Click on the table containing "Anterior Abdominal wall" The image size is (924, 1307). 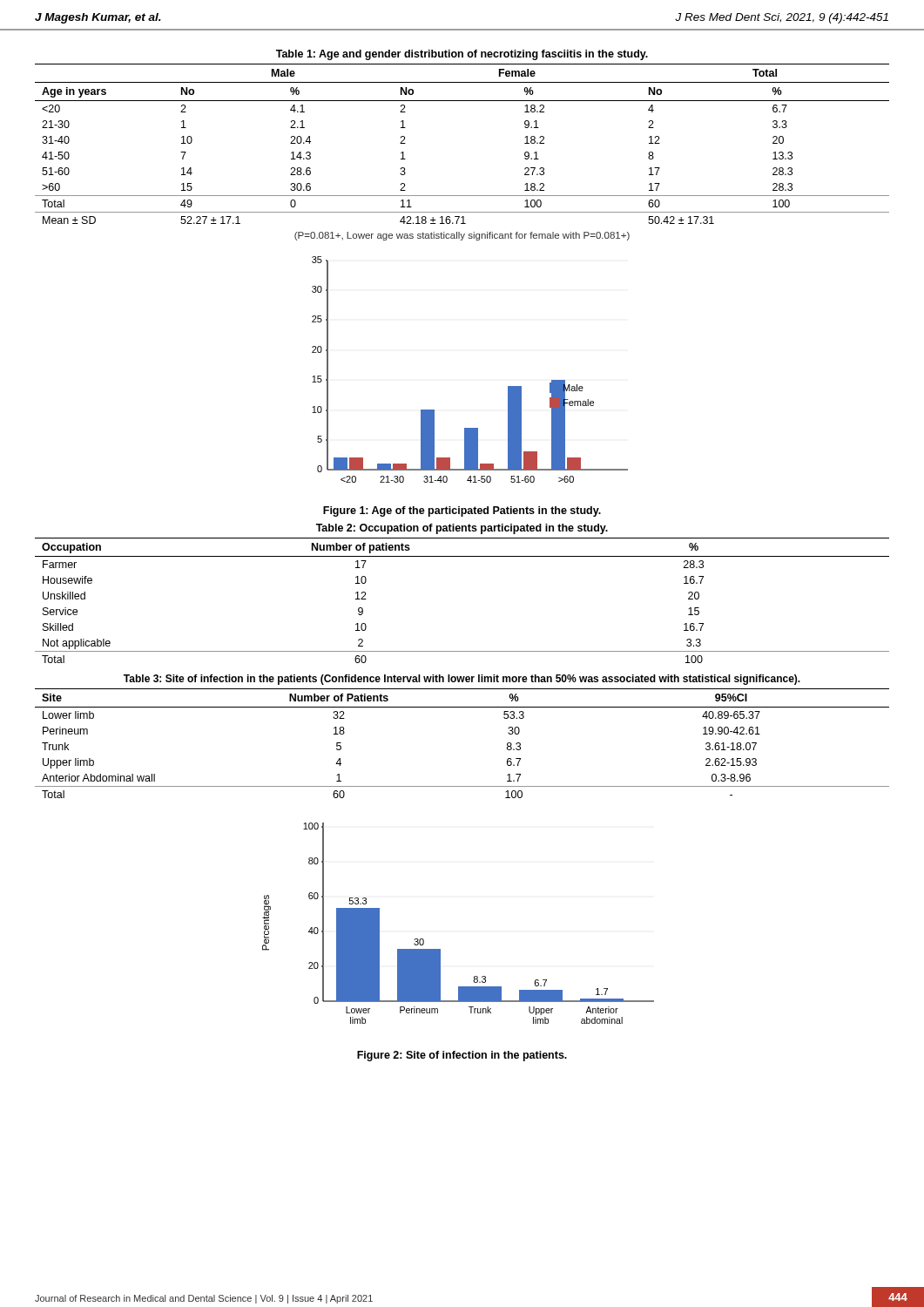coord(462,745)
